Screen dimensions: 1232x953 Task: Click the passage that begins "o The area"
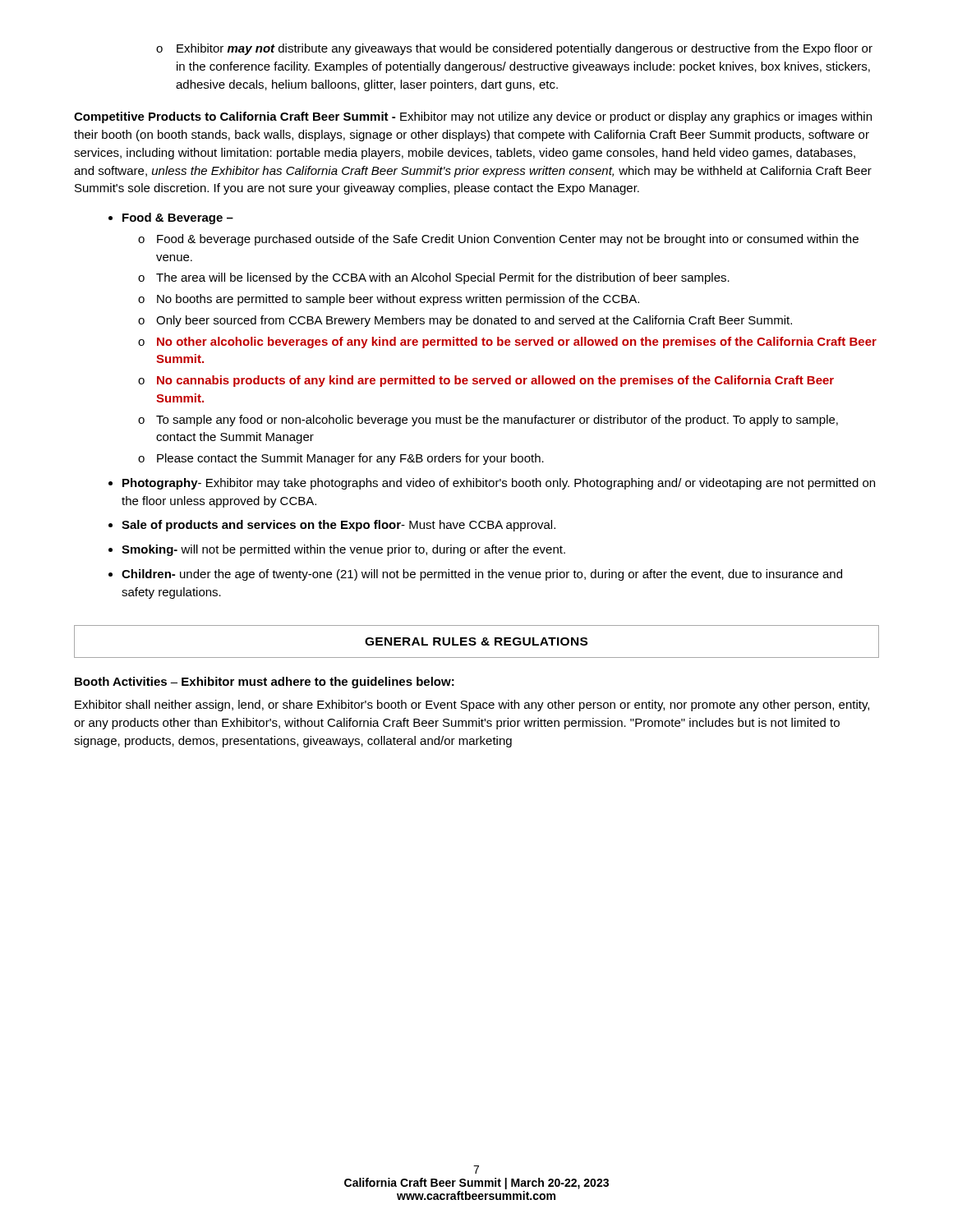tap(509, 278)
